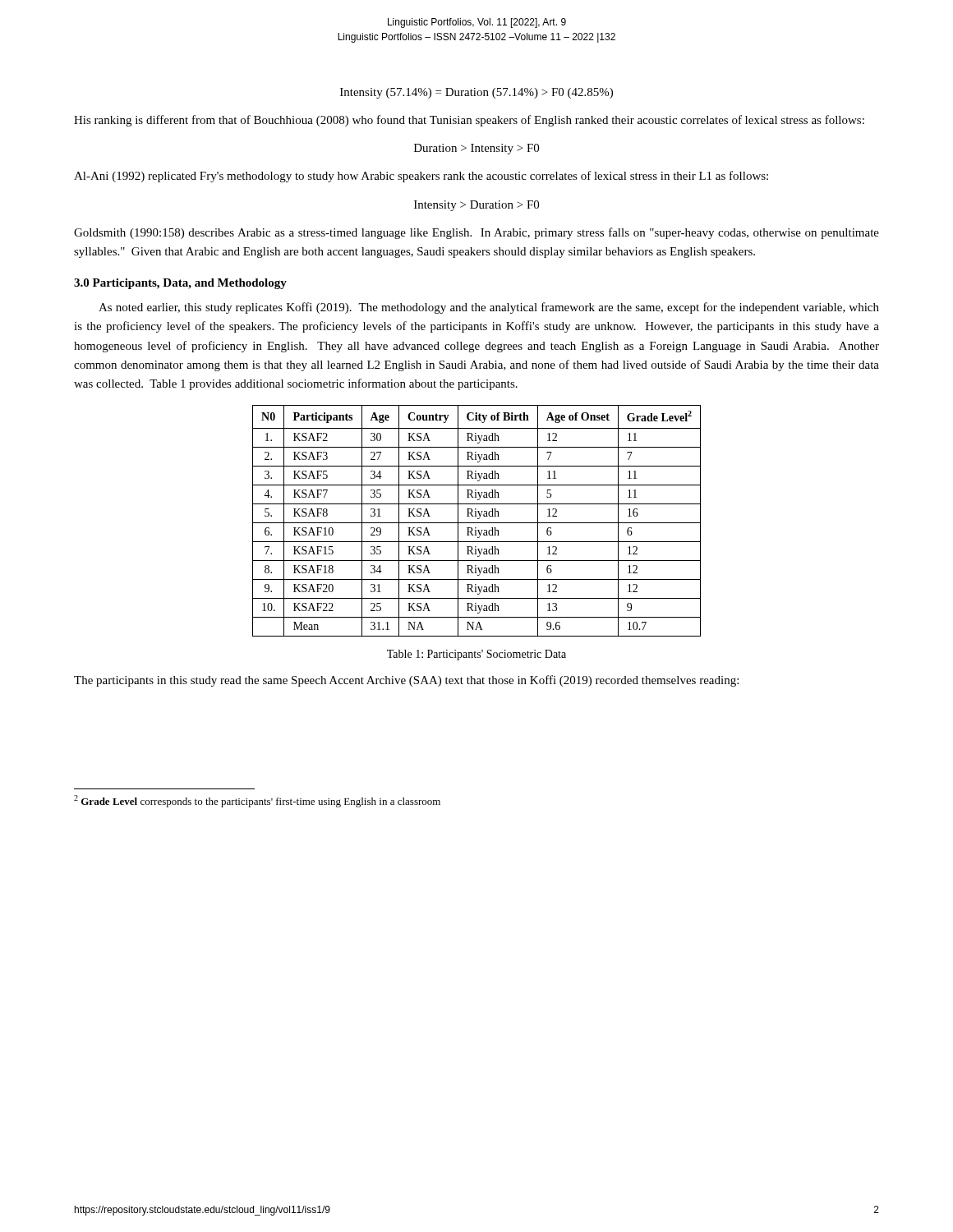This screenshot has width=953, height=1232.
Task: Select the text starting "Al-Ani (1992) replicated"
Action: click(422, 176)
